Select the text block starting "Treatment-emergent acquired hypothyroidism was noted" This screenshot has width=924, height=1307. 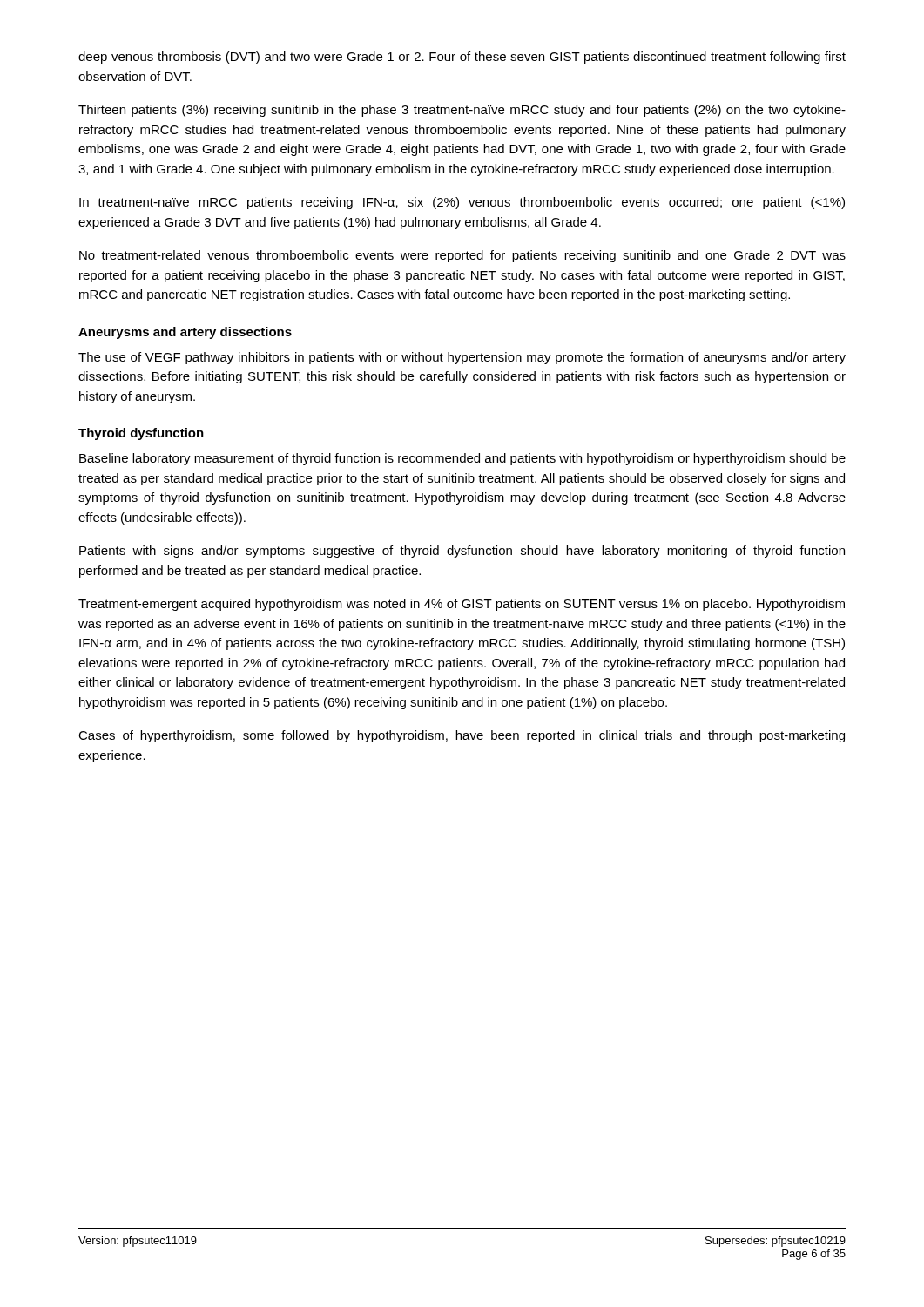click(x=462, y=652)
